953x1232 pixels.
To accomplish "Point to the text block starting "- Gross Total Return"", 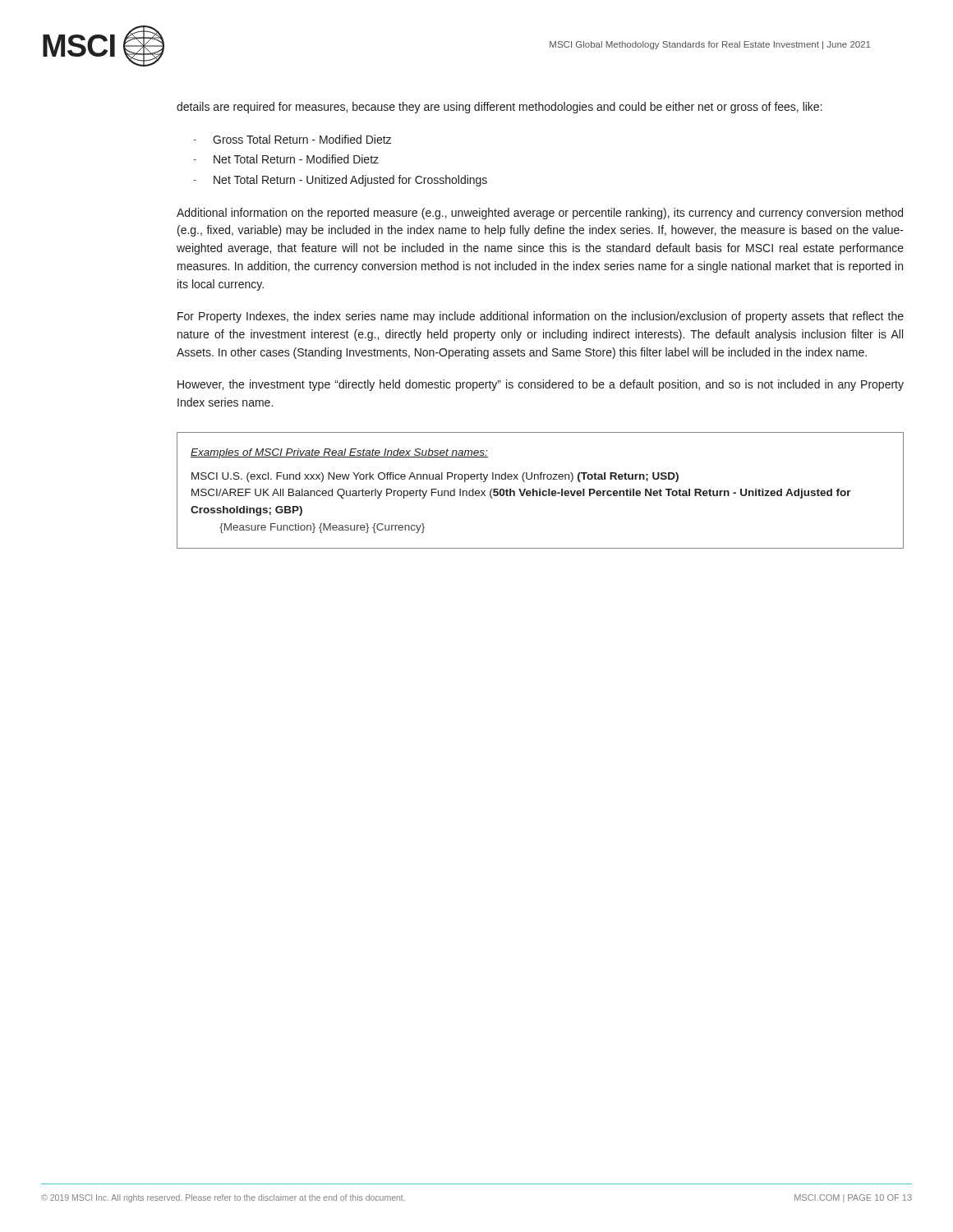I will (x=292, y=139).
